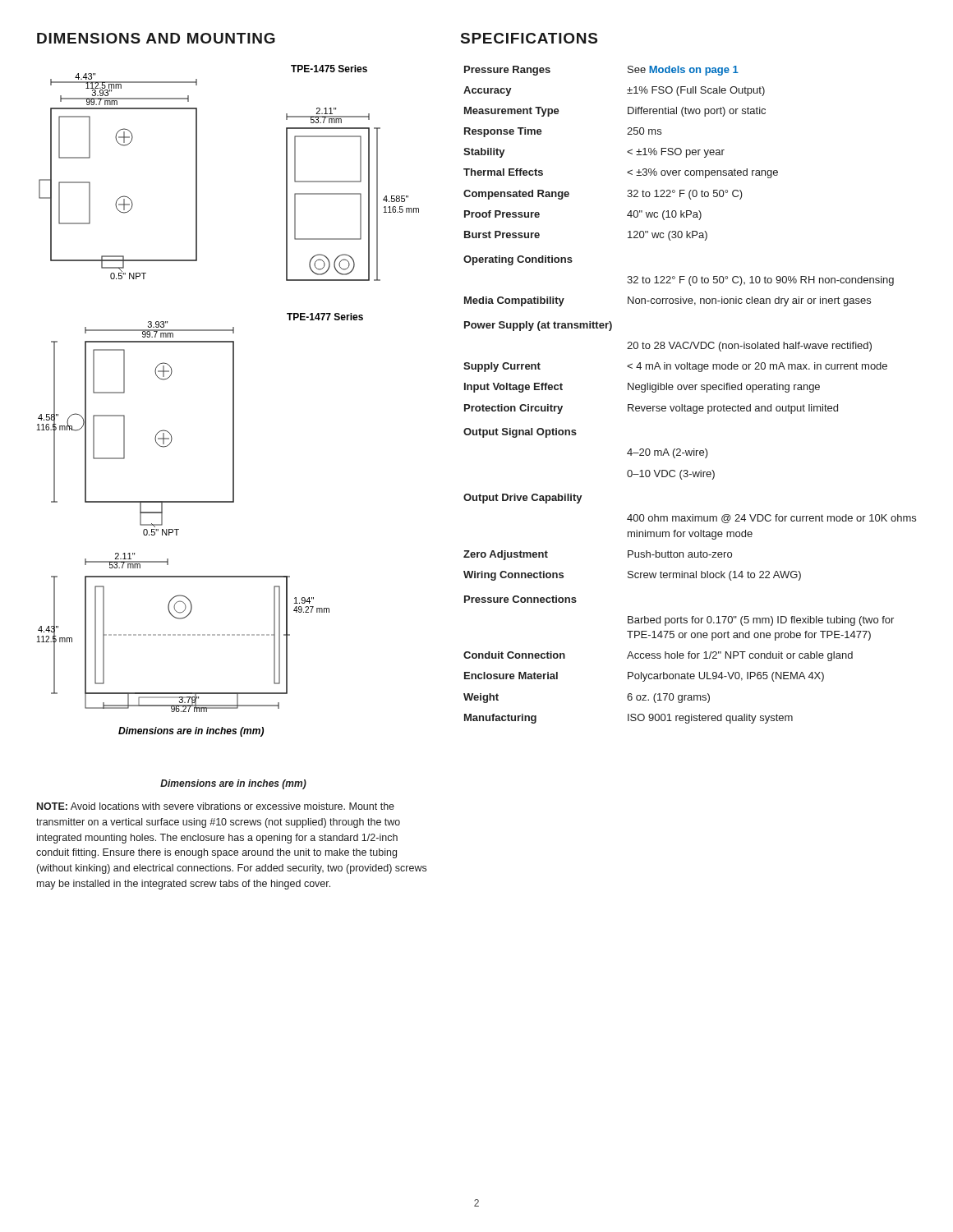953x1232 pixels.
Task: Select the table that reads "Differential (two port) or static"
Action: 690,394
